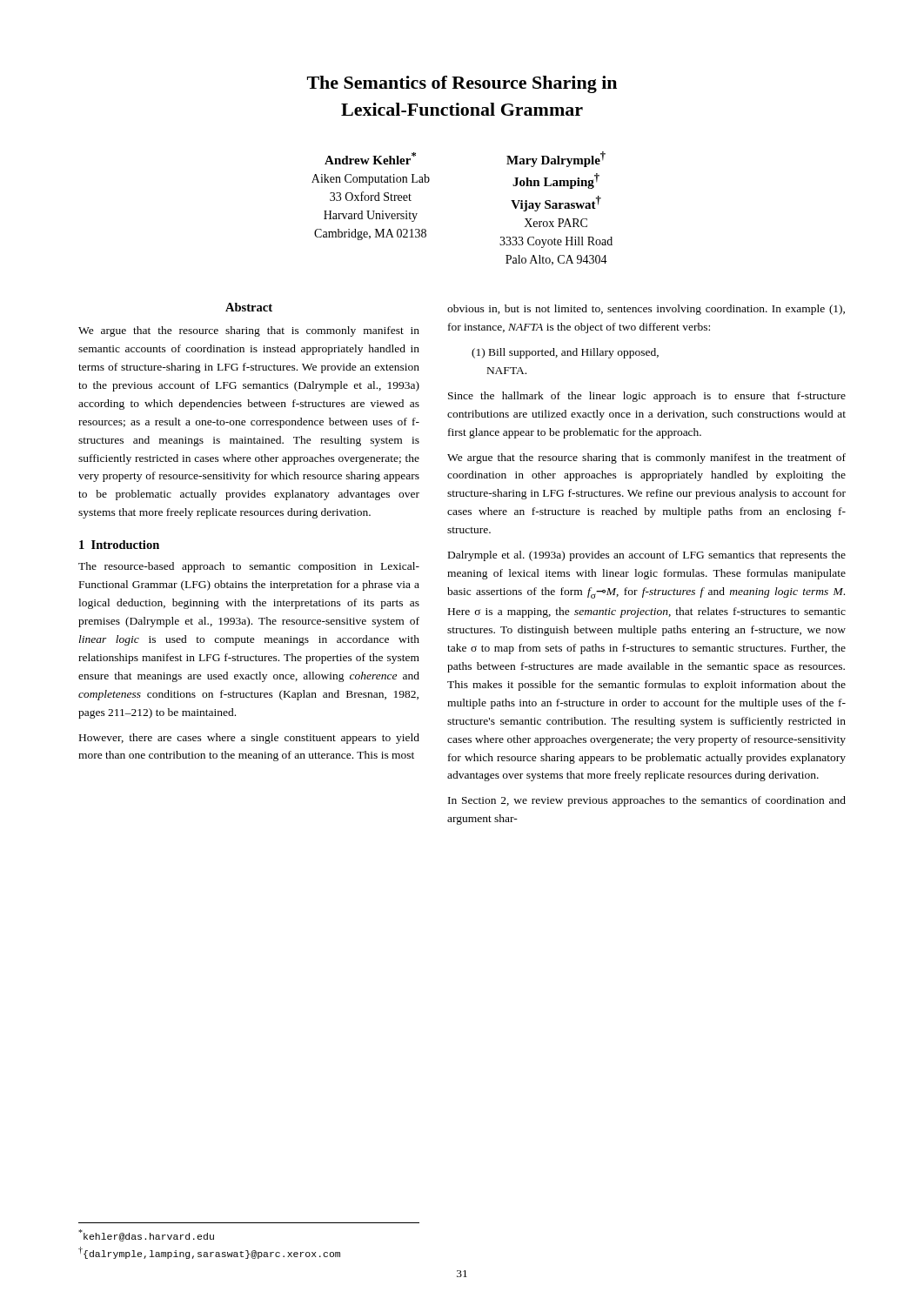Select the section header with the text "1 Introduction"
Screen dimensions: 1305x924
pyautogui.click(x=119, y=545)
